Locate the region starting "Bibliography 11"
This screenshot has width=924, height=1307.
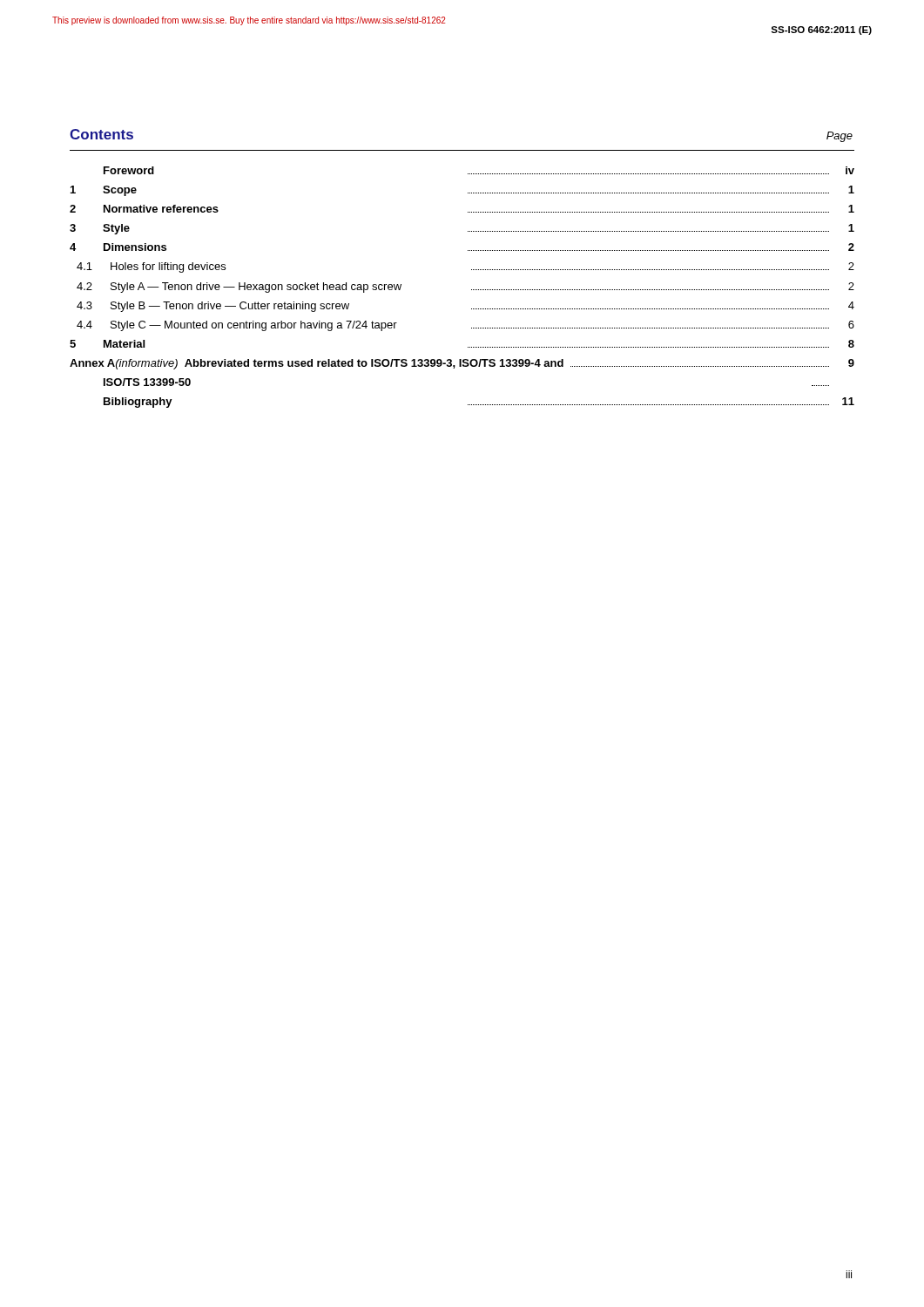pos(479,402)
